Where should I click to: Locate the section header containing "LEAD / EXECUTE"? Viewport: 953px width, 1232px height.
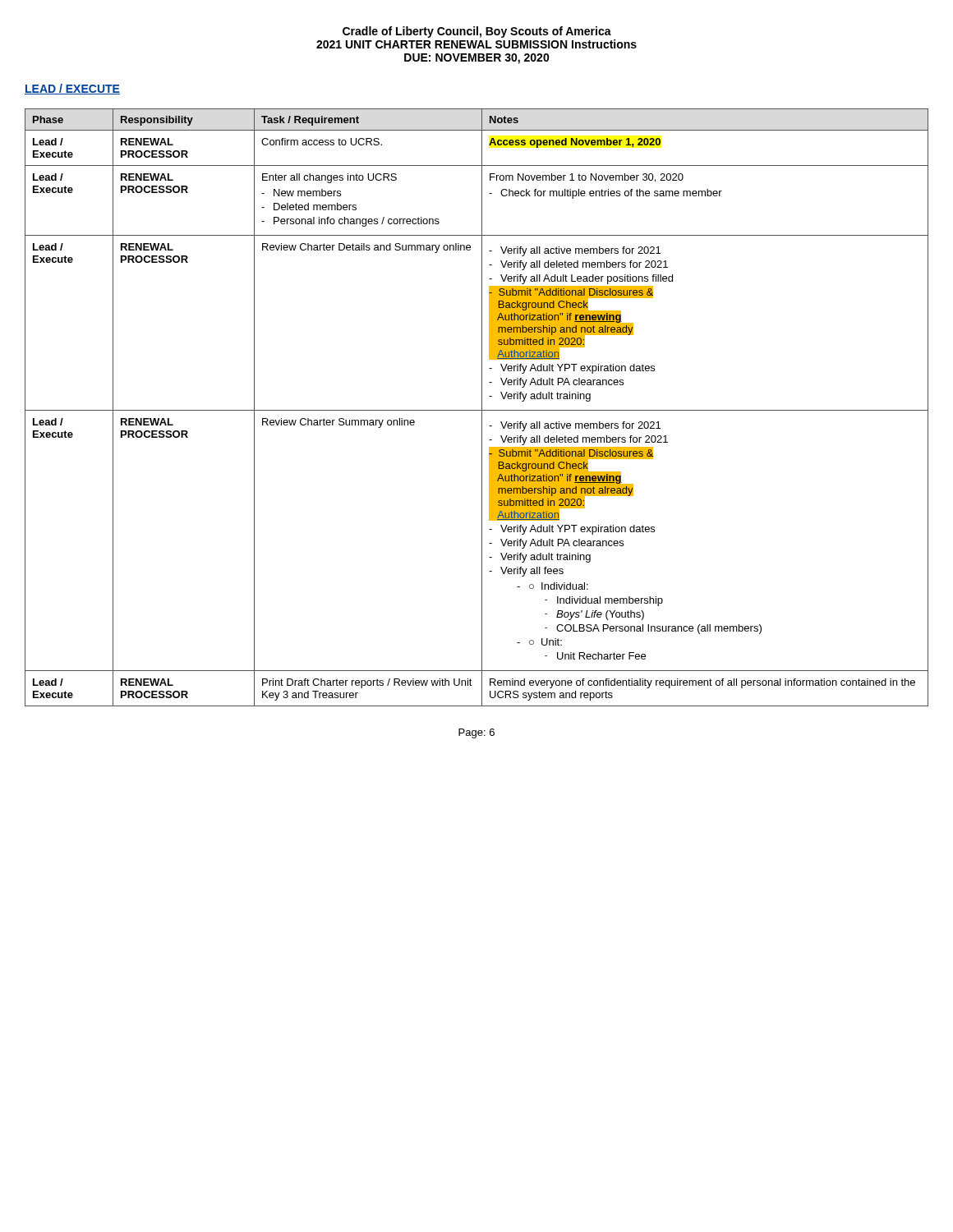[72, 89]
